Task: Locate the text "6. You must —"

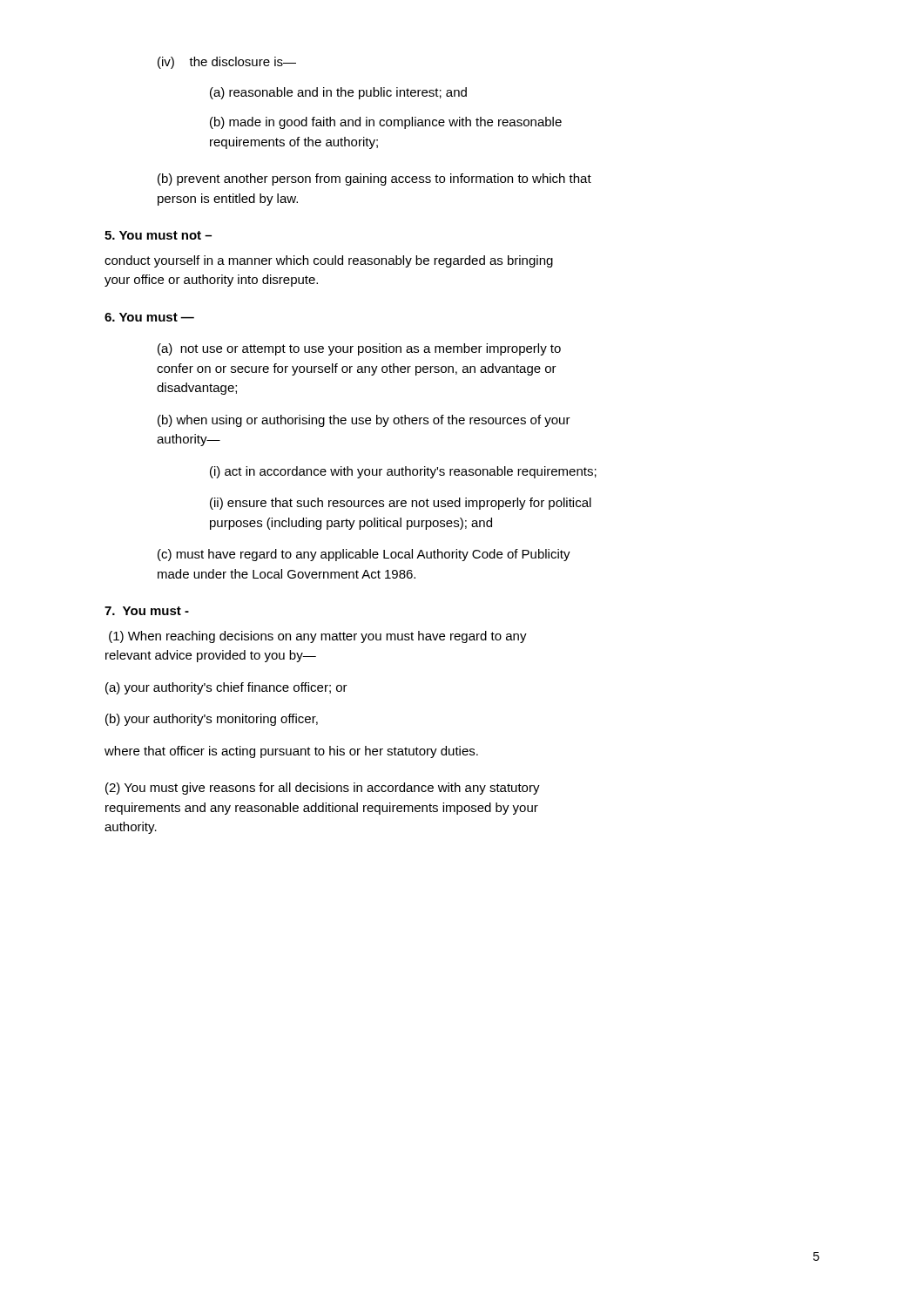Action: click(149, 316)
